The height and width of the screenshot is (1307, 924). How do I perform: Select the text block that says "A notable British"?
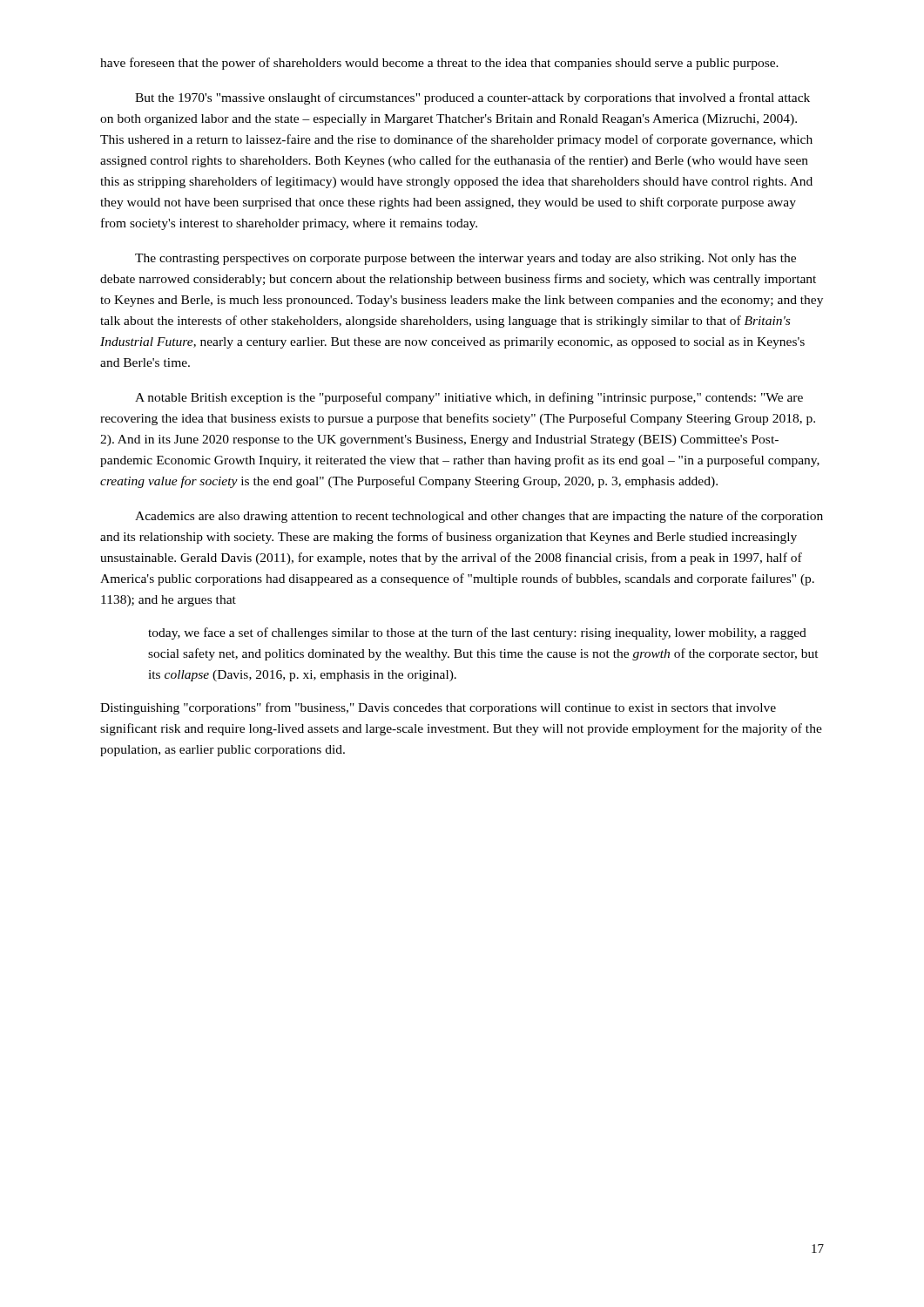click(462, 439)
